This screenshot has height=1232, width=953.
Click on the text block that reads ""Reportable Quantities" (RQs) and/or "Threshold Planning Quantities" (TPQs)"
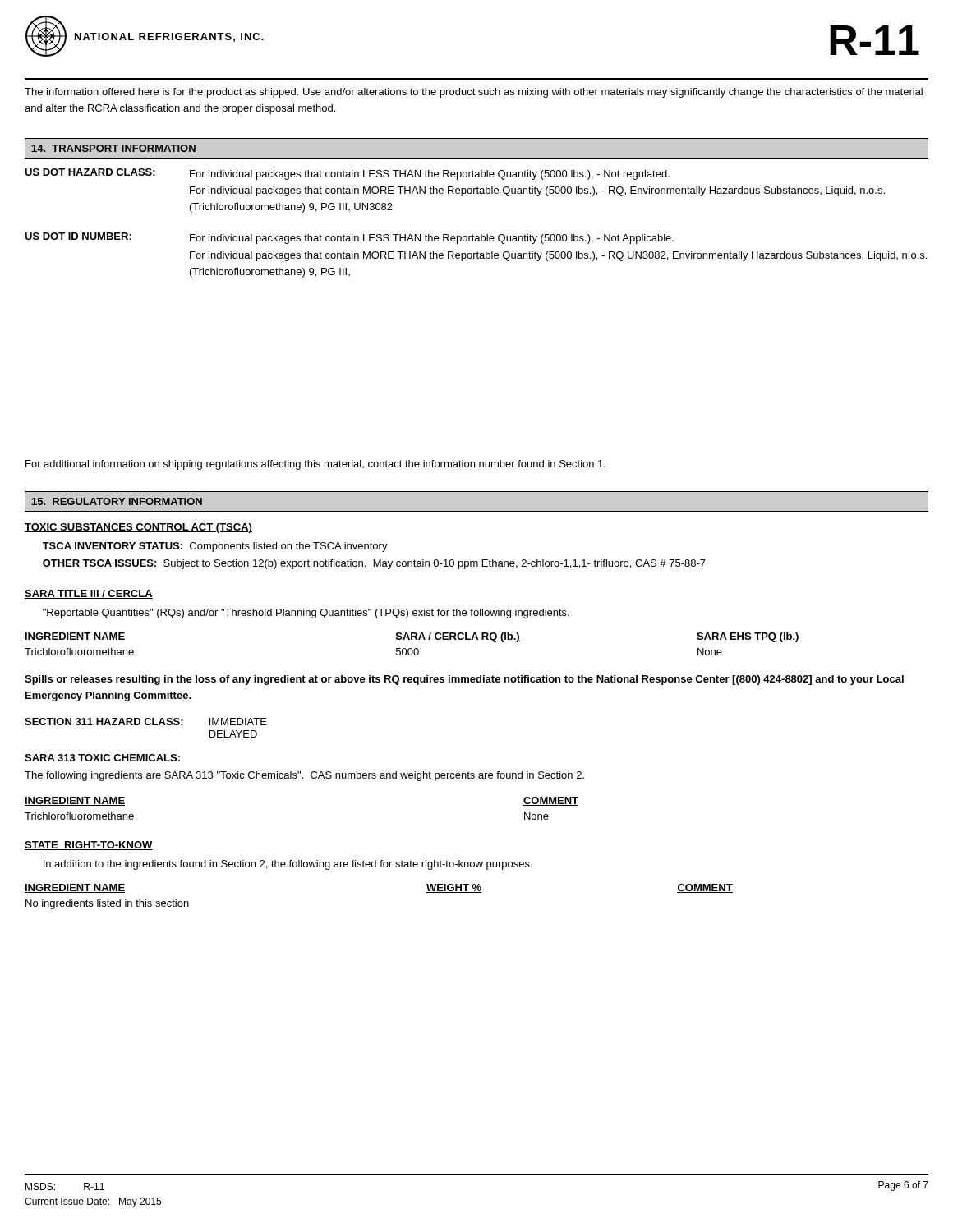click(x=297, y=612)
